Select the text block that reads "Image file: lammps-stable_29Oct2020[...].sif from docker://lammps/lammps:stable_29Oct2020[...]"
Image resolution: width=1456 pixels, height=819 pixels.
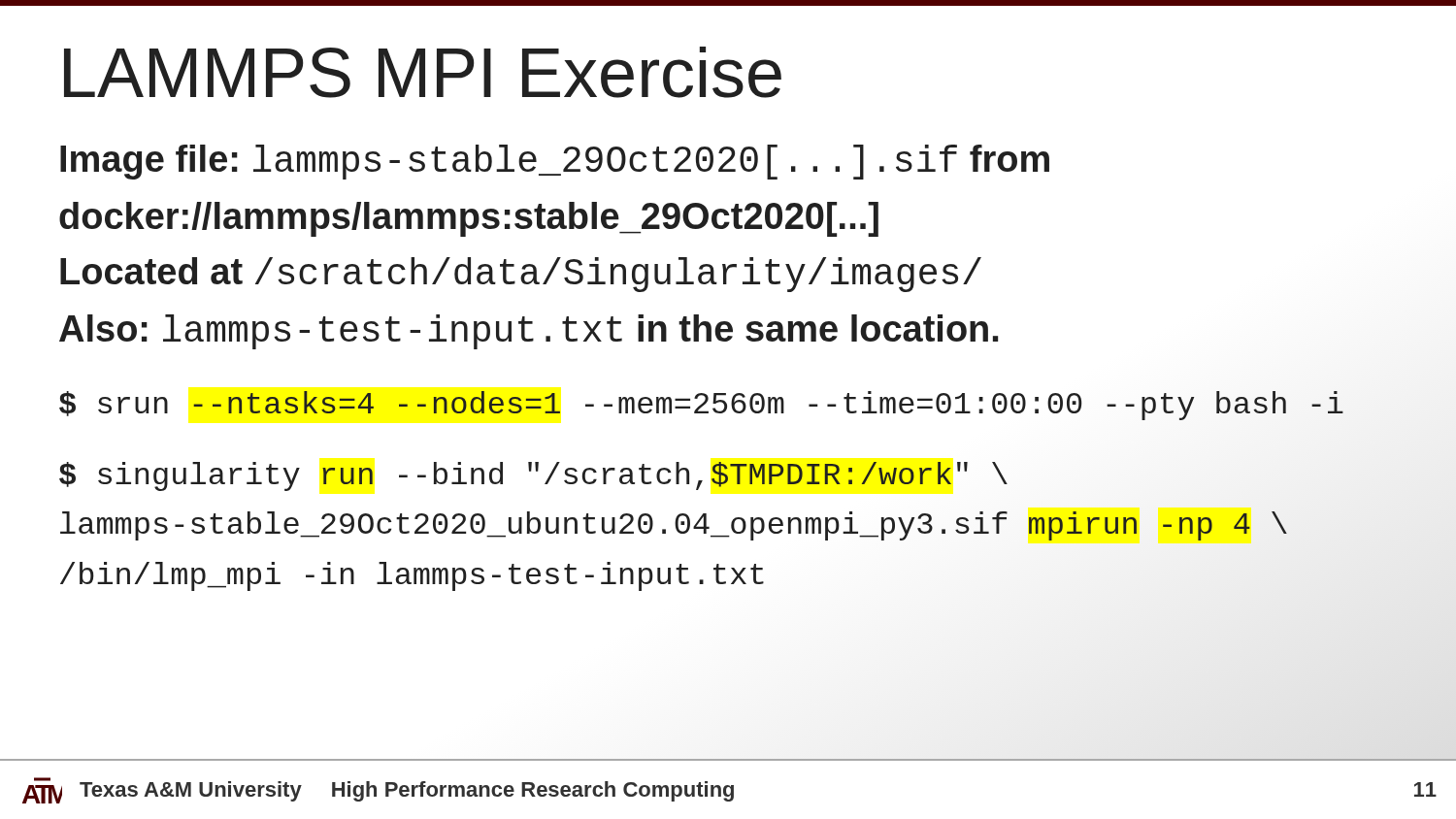[555, 245]
